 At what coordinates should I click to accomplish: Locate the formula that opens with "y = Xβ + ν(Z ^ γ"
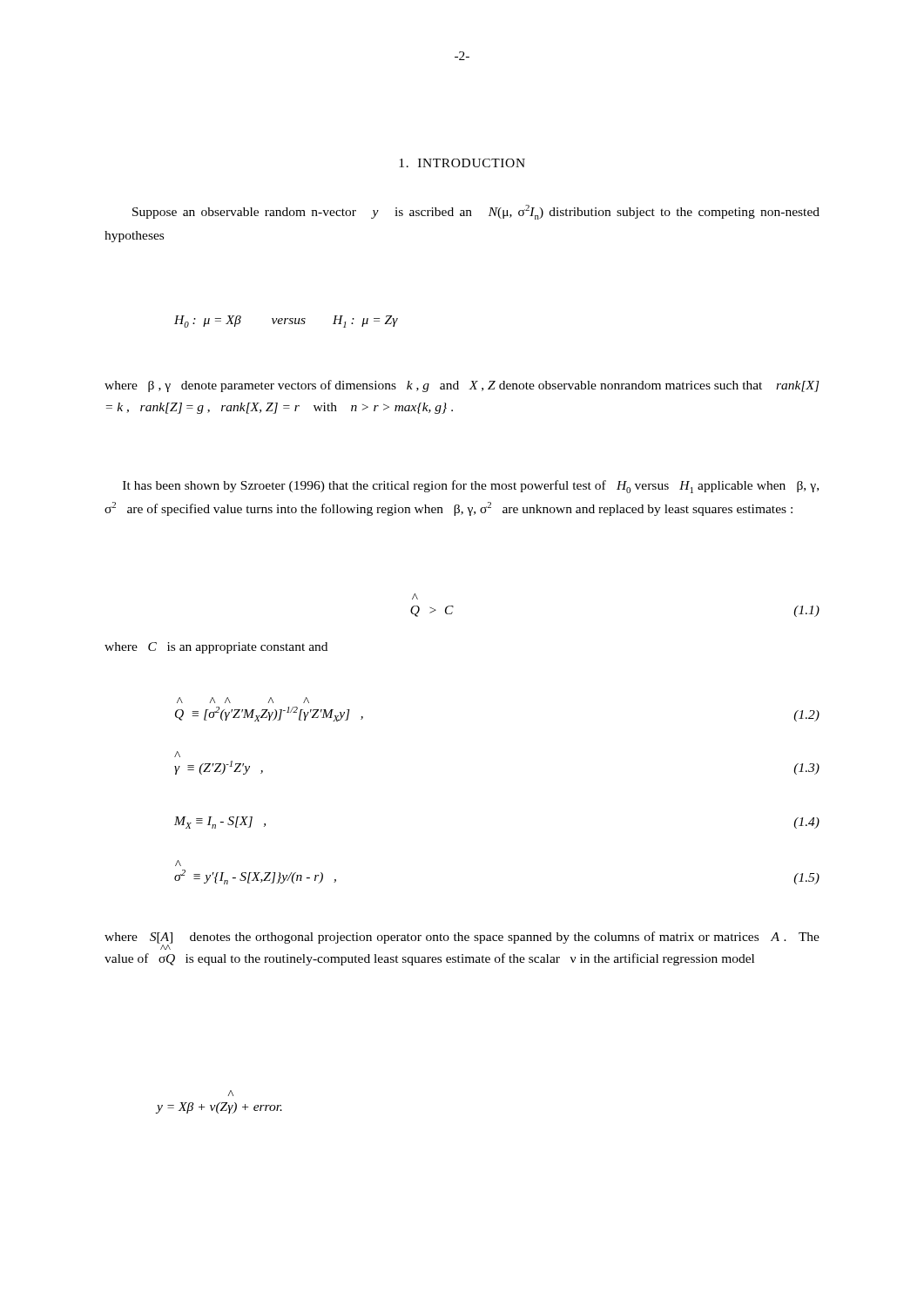pos(220,1107)
